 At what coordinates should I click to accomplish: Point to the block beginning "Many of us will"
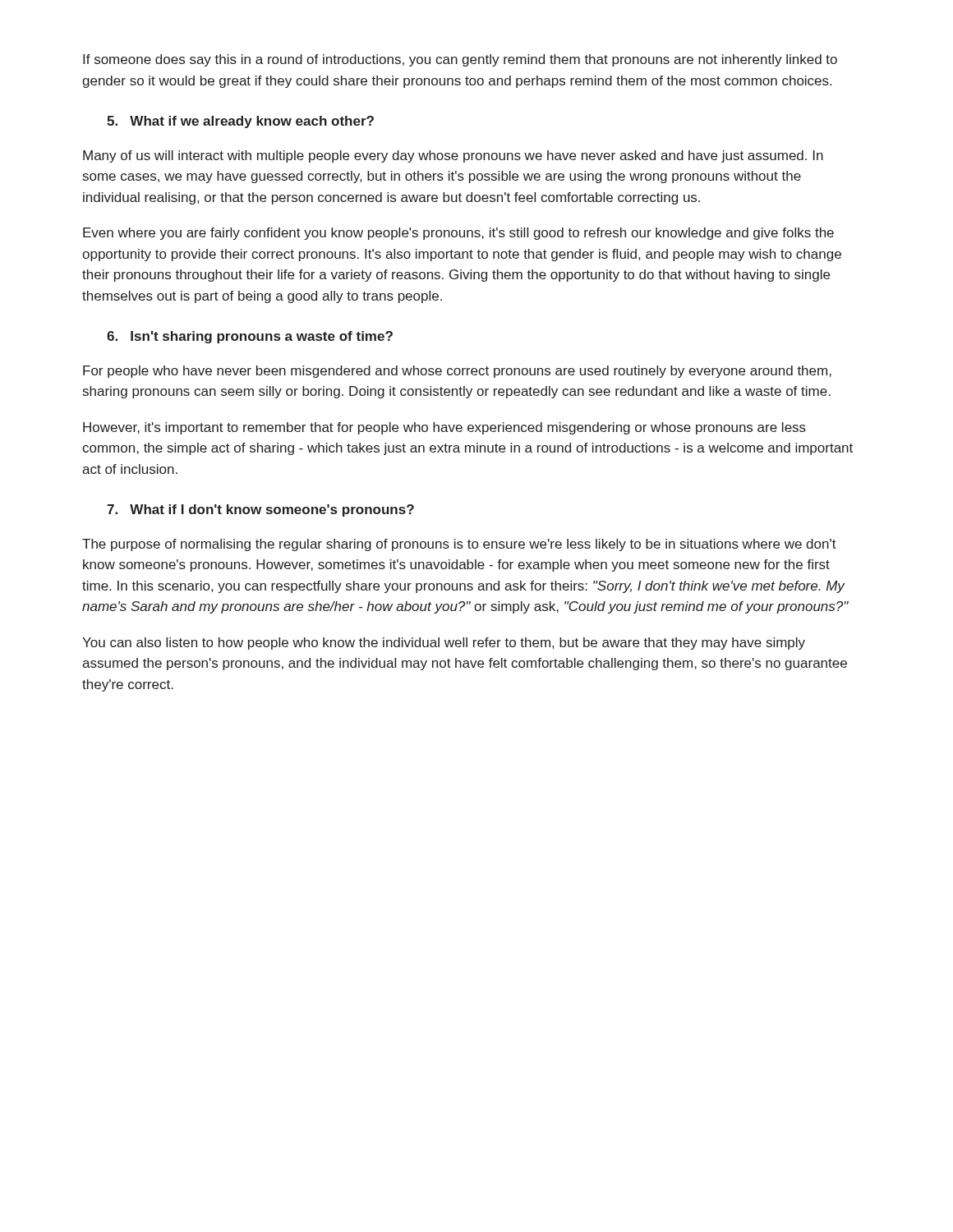coord(453,176)
